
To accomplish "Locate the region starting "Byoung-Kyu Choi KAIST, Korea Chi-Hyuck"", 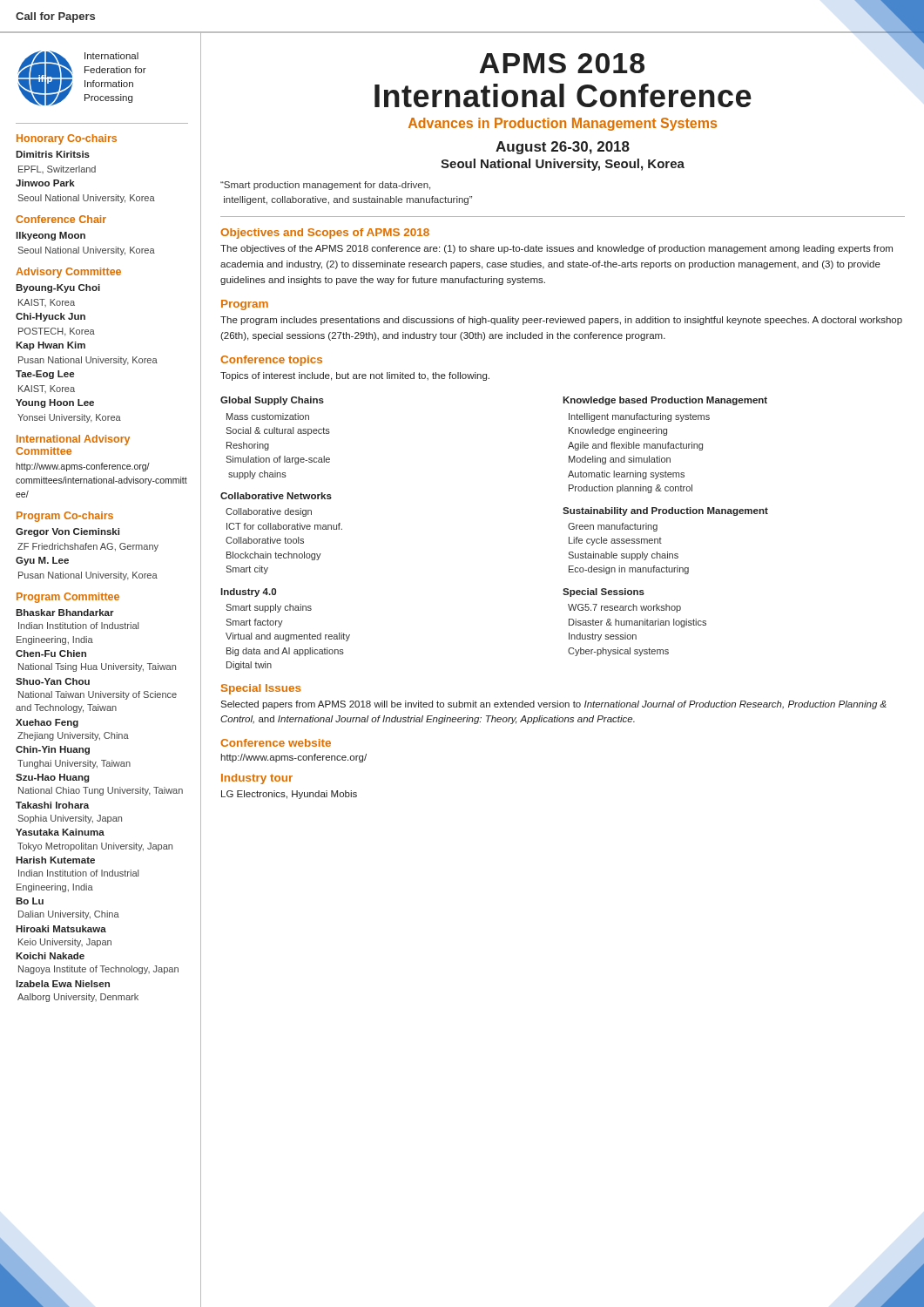I will click(86, 352).
